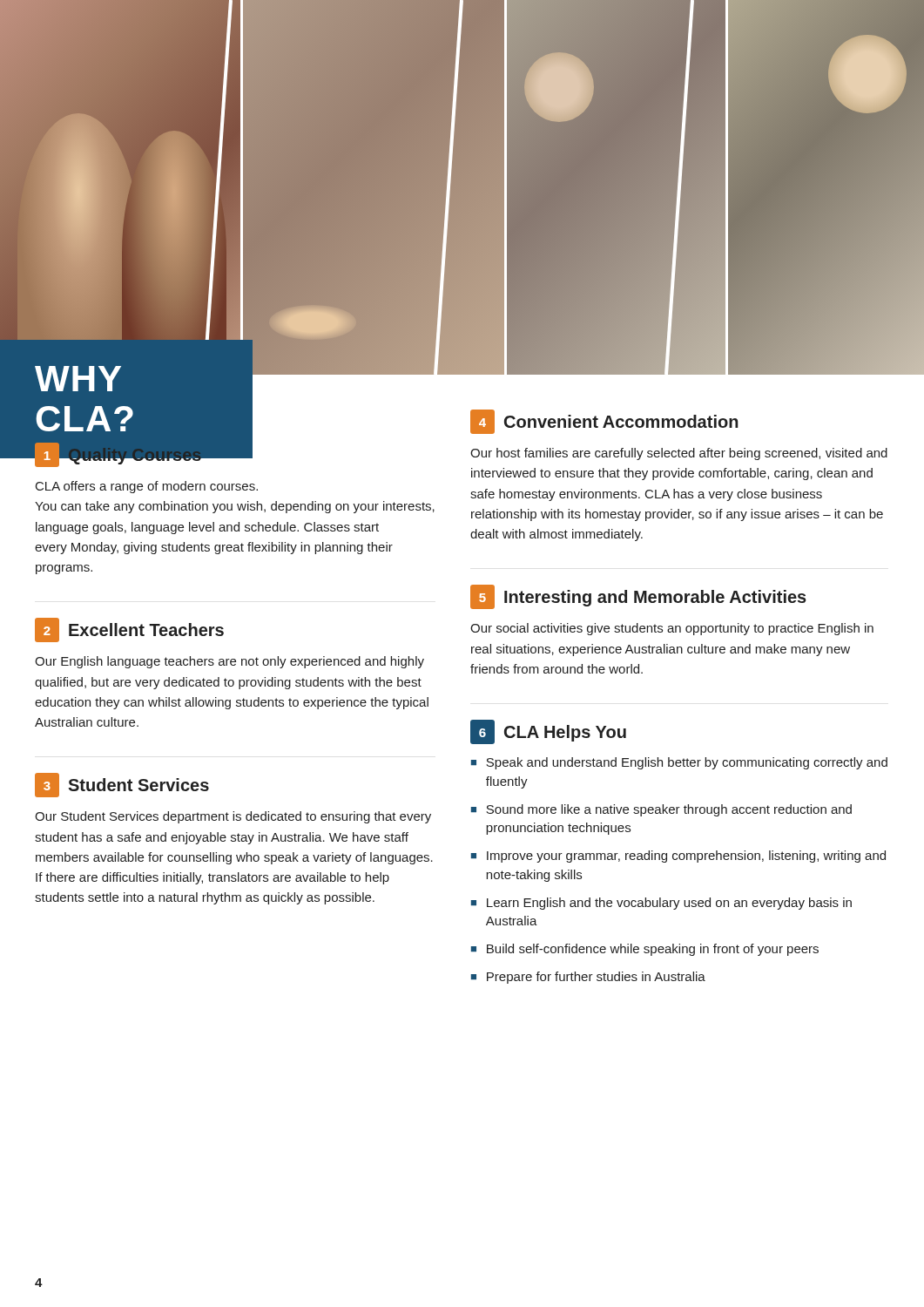Find the text block that says "Our English language teachers are not only experienced"
Screen dimensions: 1307x924
coord(232,692)
